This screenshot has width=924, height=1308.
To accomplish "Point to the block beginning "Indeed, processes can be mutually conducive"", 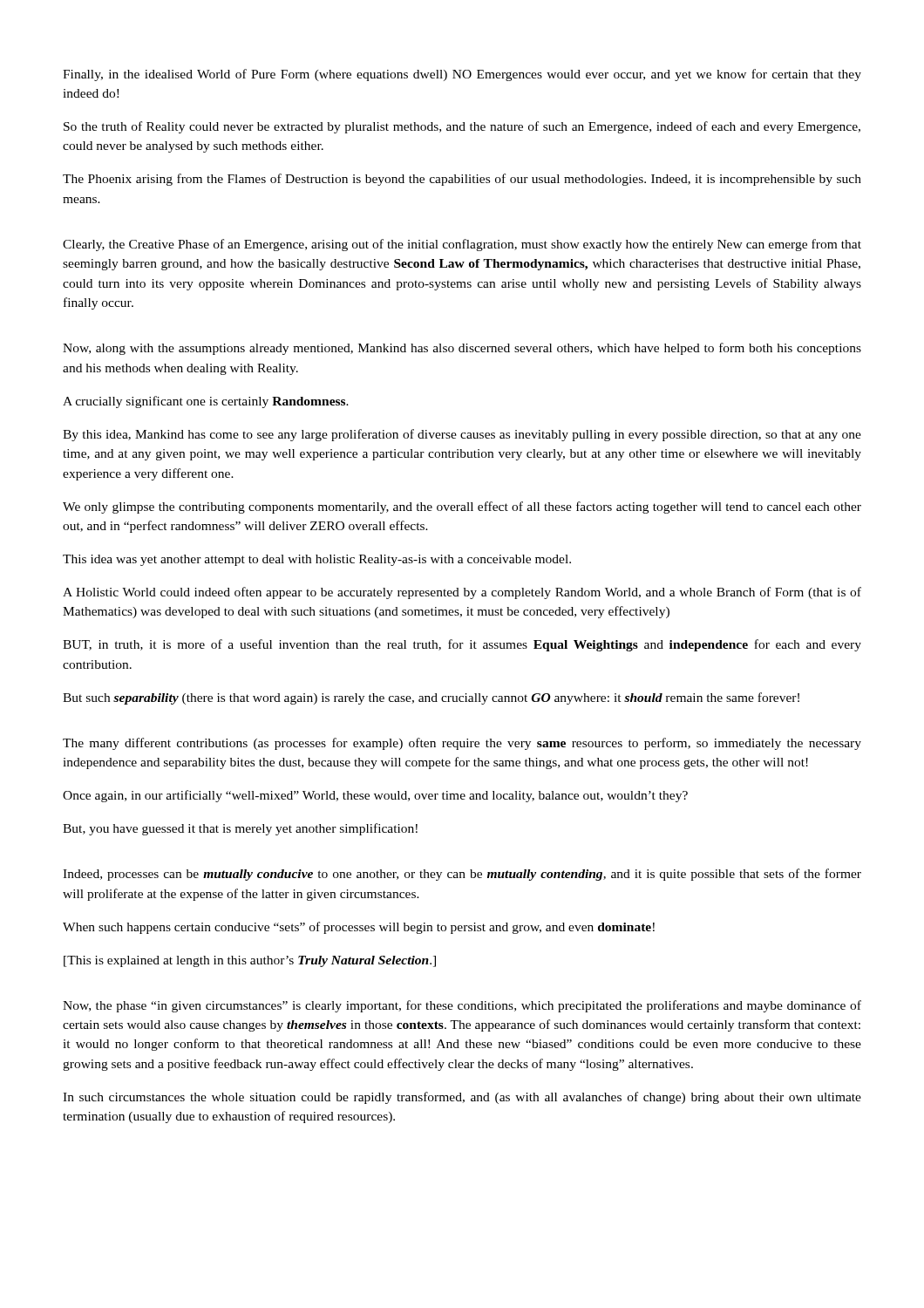I will click(462, 917).
